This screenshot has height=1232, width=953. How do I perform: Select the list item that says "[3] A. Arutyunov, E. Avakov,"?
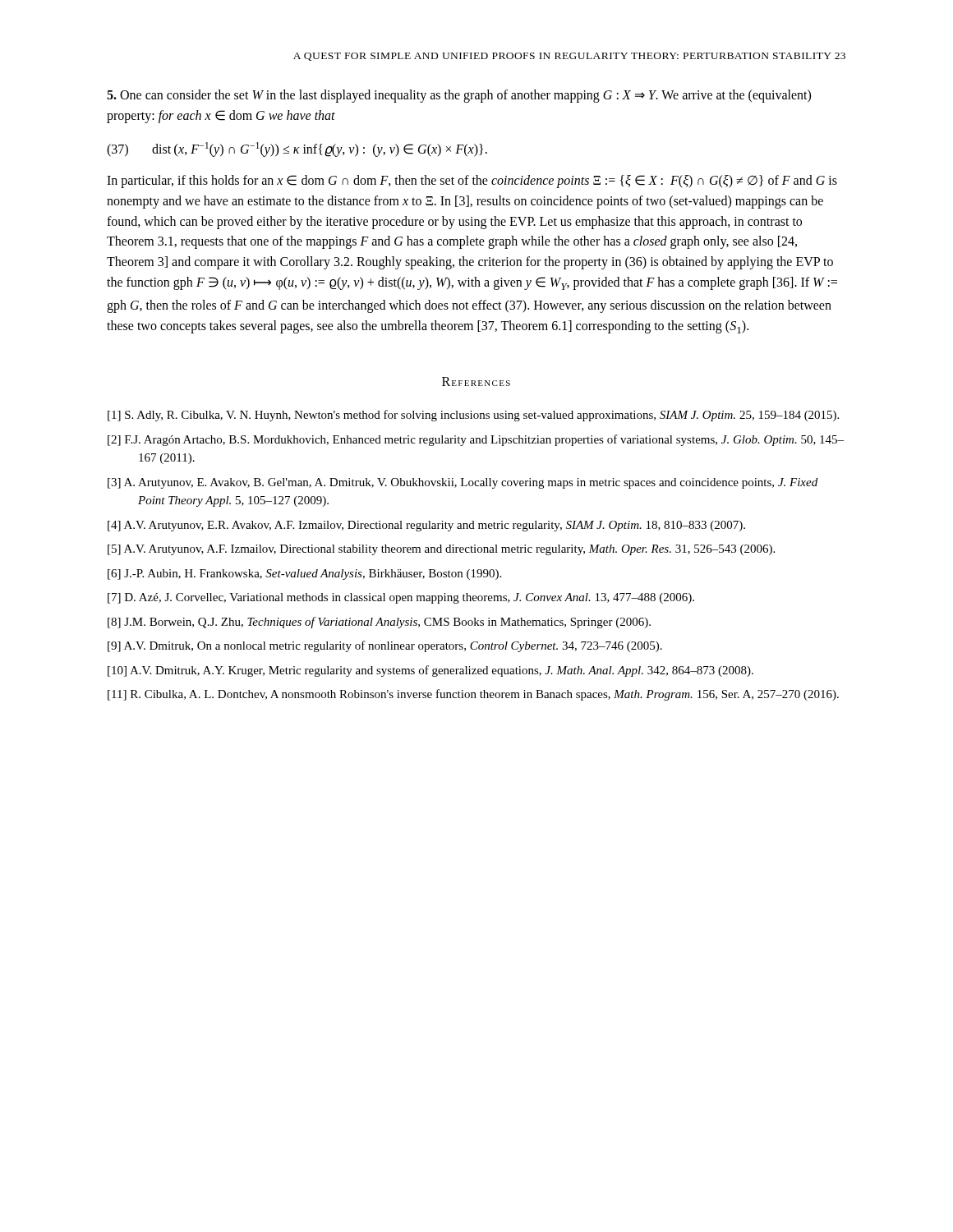(x=462, y=491)
